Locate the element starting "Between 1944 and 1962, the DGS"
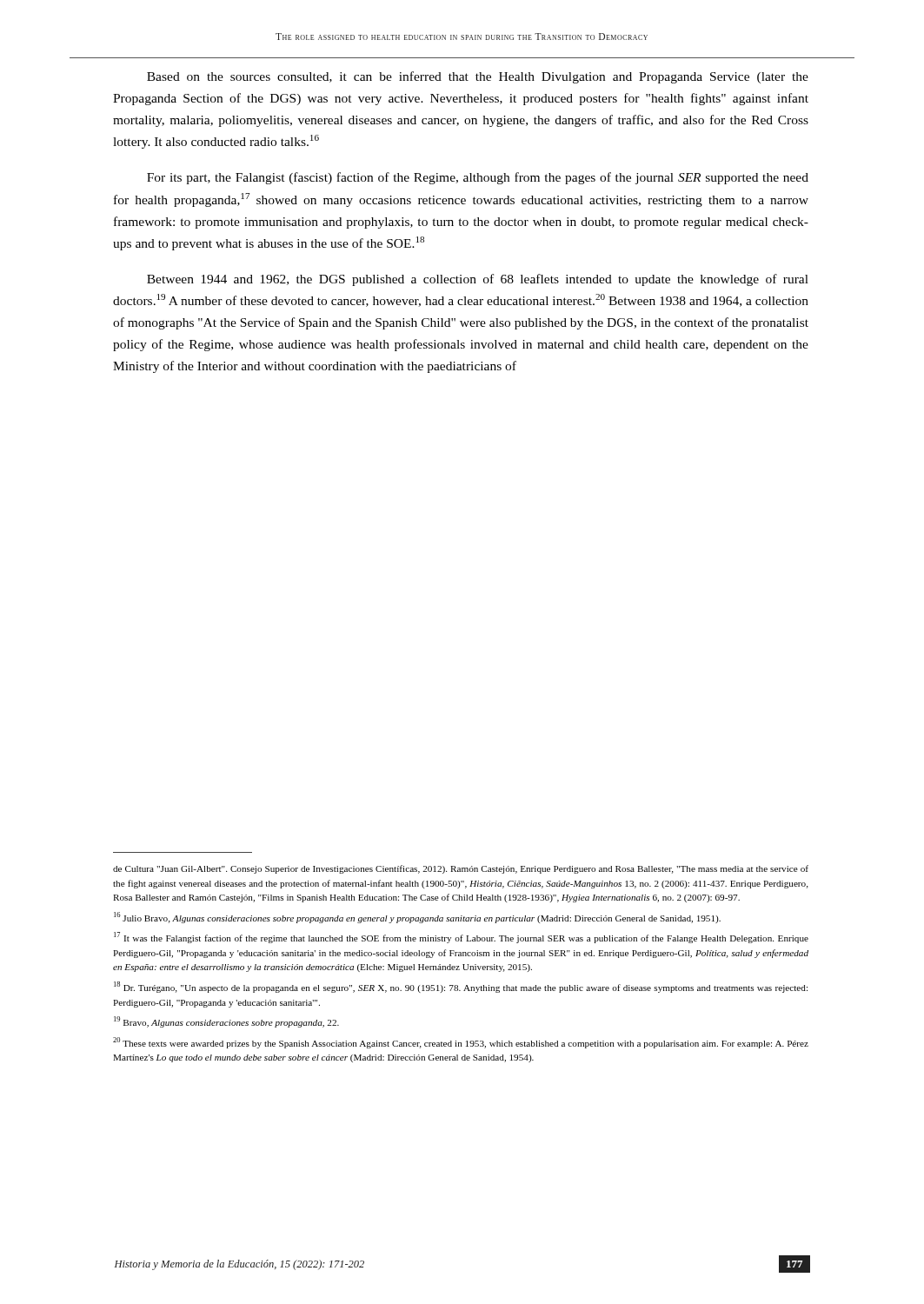Image resolution: width=924 pixels, height=1304 pixels. [461, 322]
